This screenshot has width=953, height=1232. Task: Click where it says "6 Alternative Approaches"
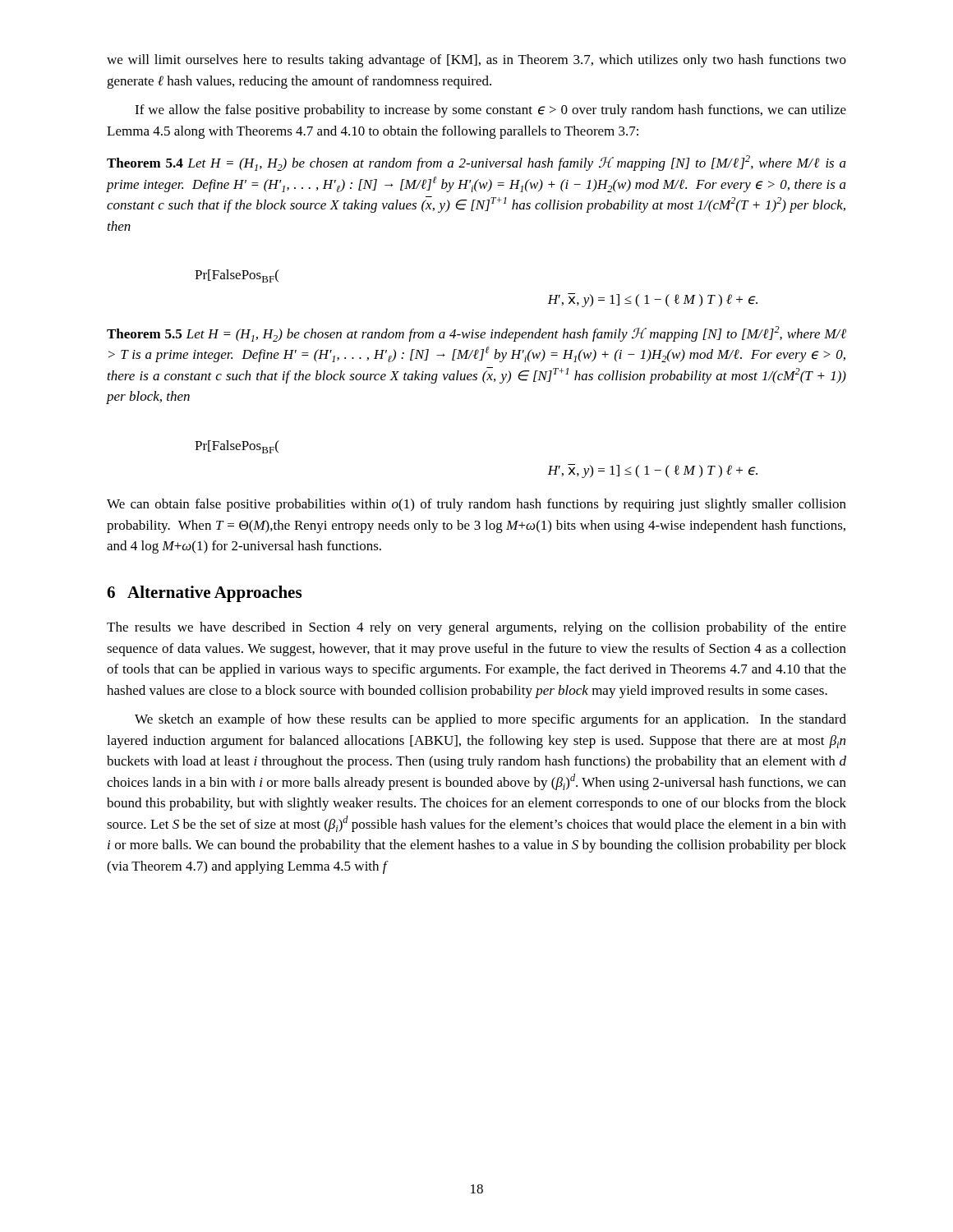tap(204, 592)
